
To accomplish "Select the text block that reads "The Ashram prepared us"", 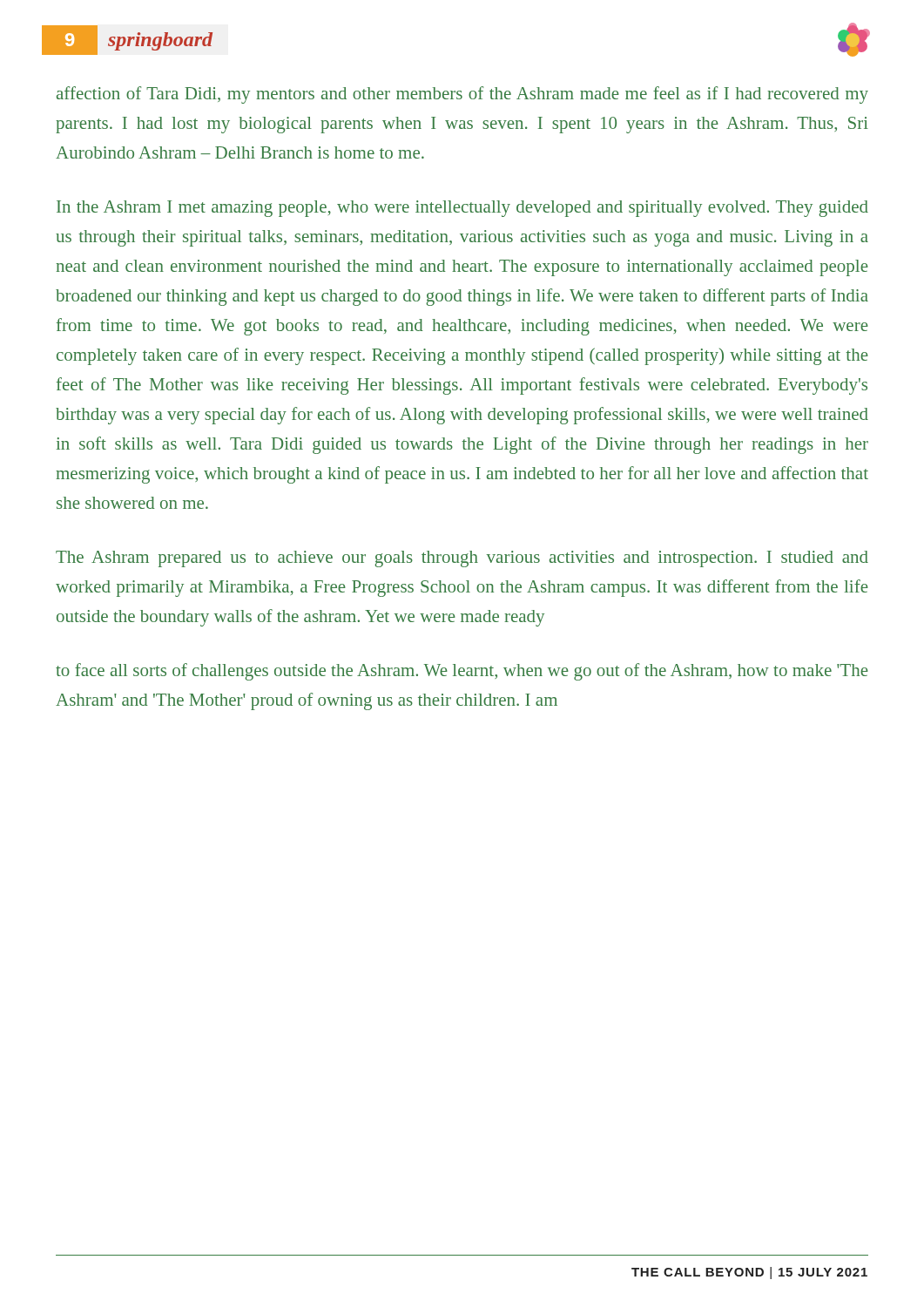I will 462,587.
